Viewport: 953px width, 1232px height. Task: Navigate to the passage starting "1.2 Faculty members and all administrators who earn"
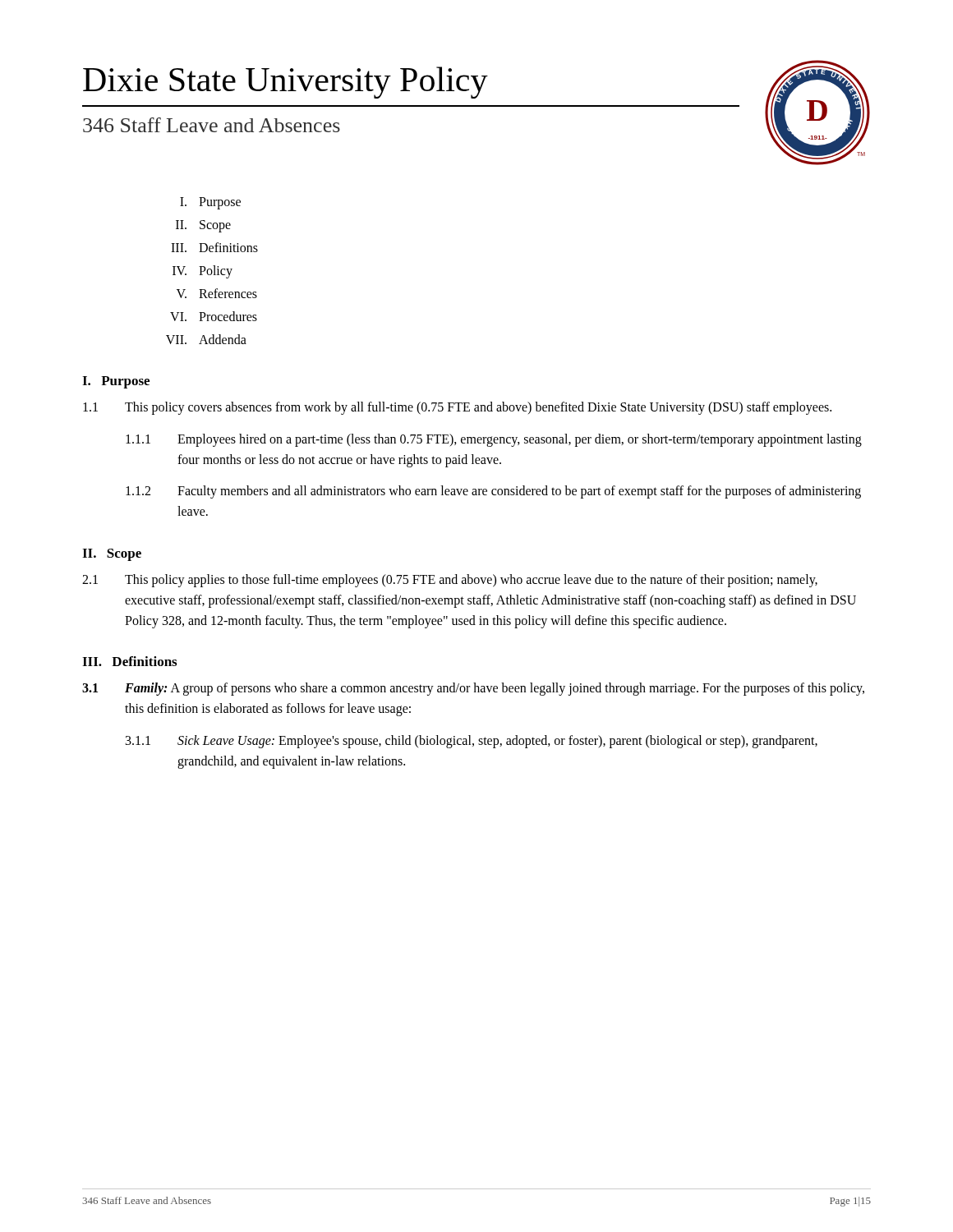[498, 502]
